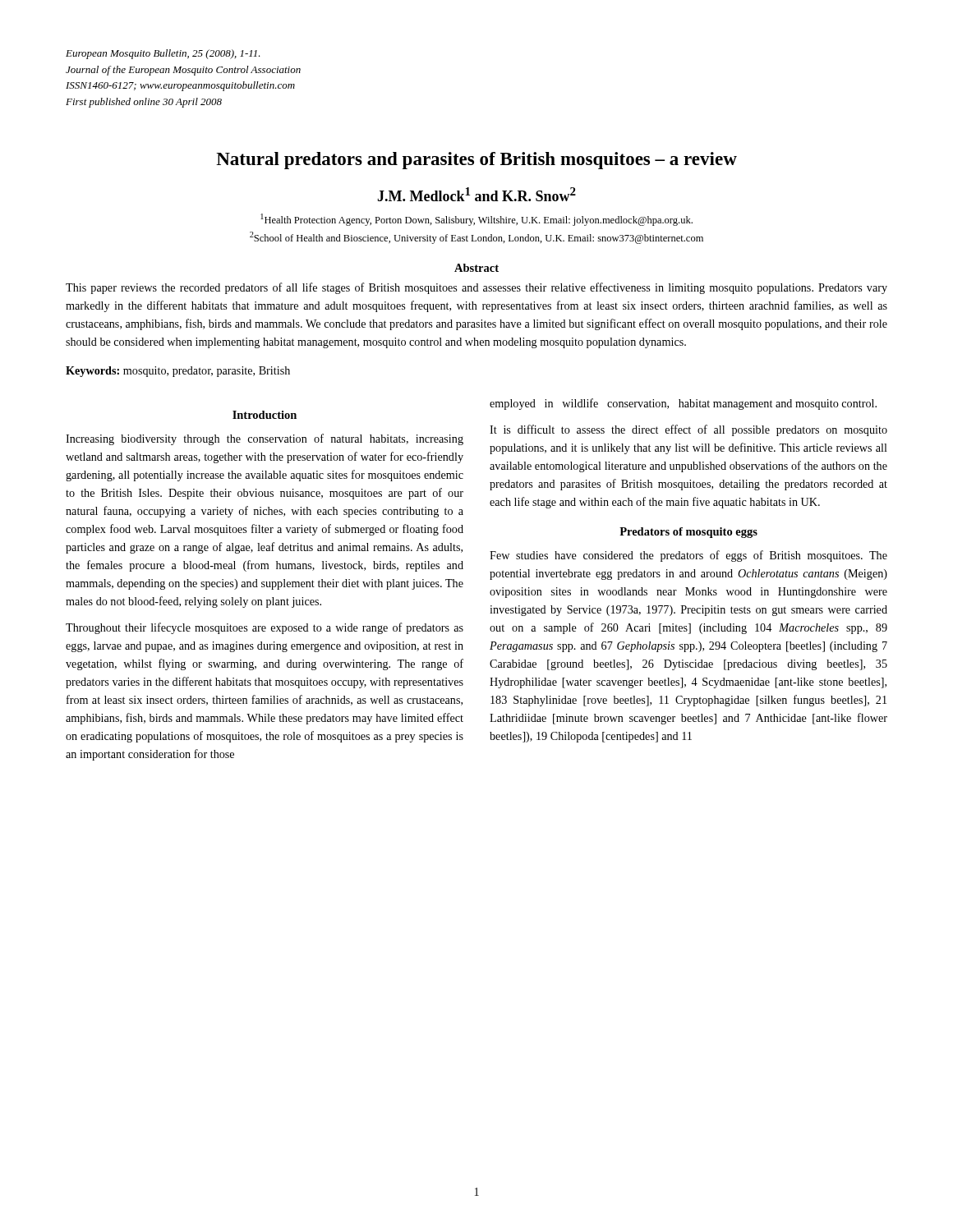Click on the title containing "Natural predators and parasites"
The image size is (953, 1232).
tap(476, 159)
